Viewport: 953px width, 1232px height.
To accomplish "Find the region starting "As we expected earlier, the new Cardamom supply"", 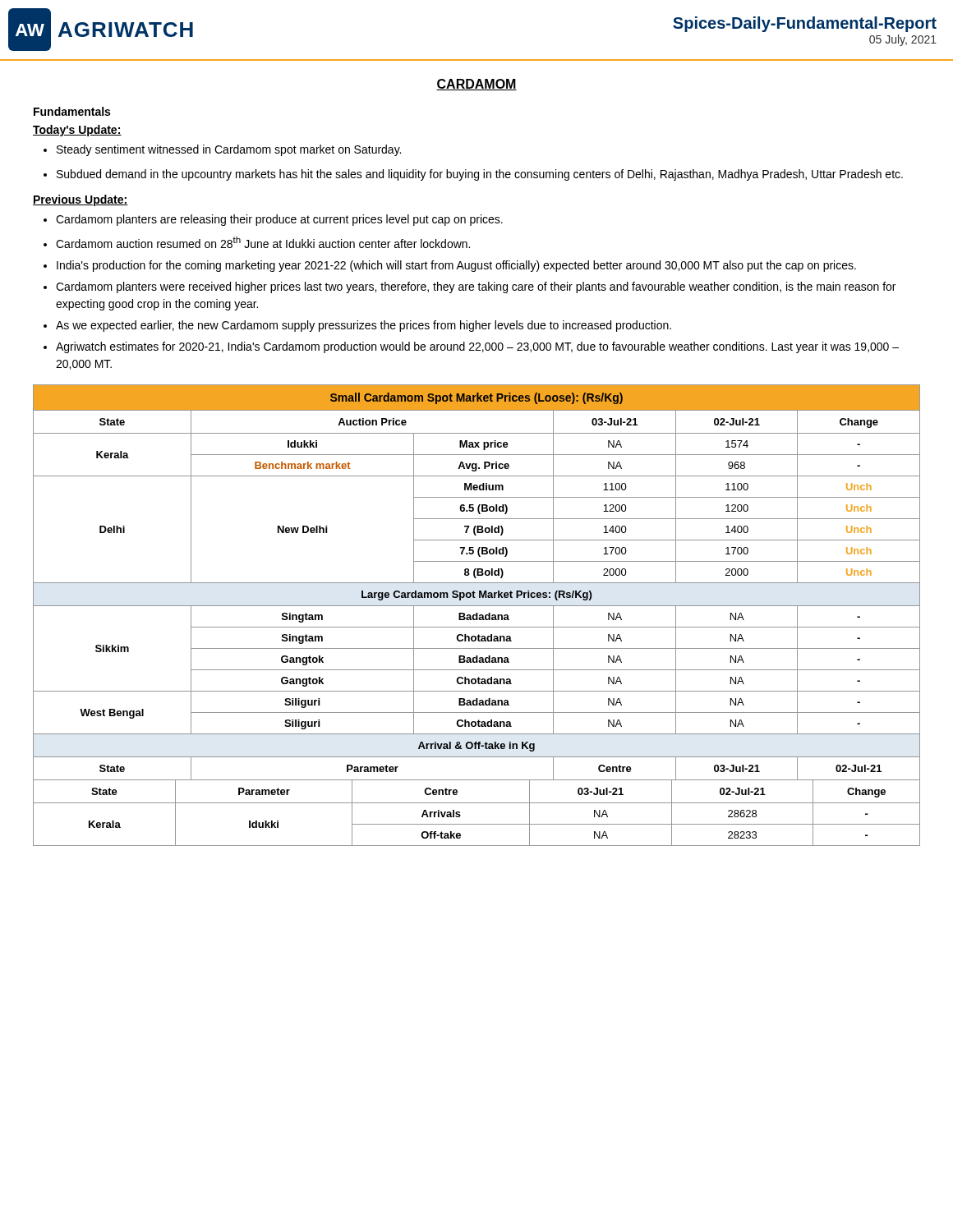I will [x=476, y=325].
